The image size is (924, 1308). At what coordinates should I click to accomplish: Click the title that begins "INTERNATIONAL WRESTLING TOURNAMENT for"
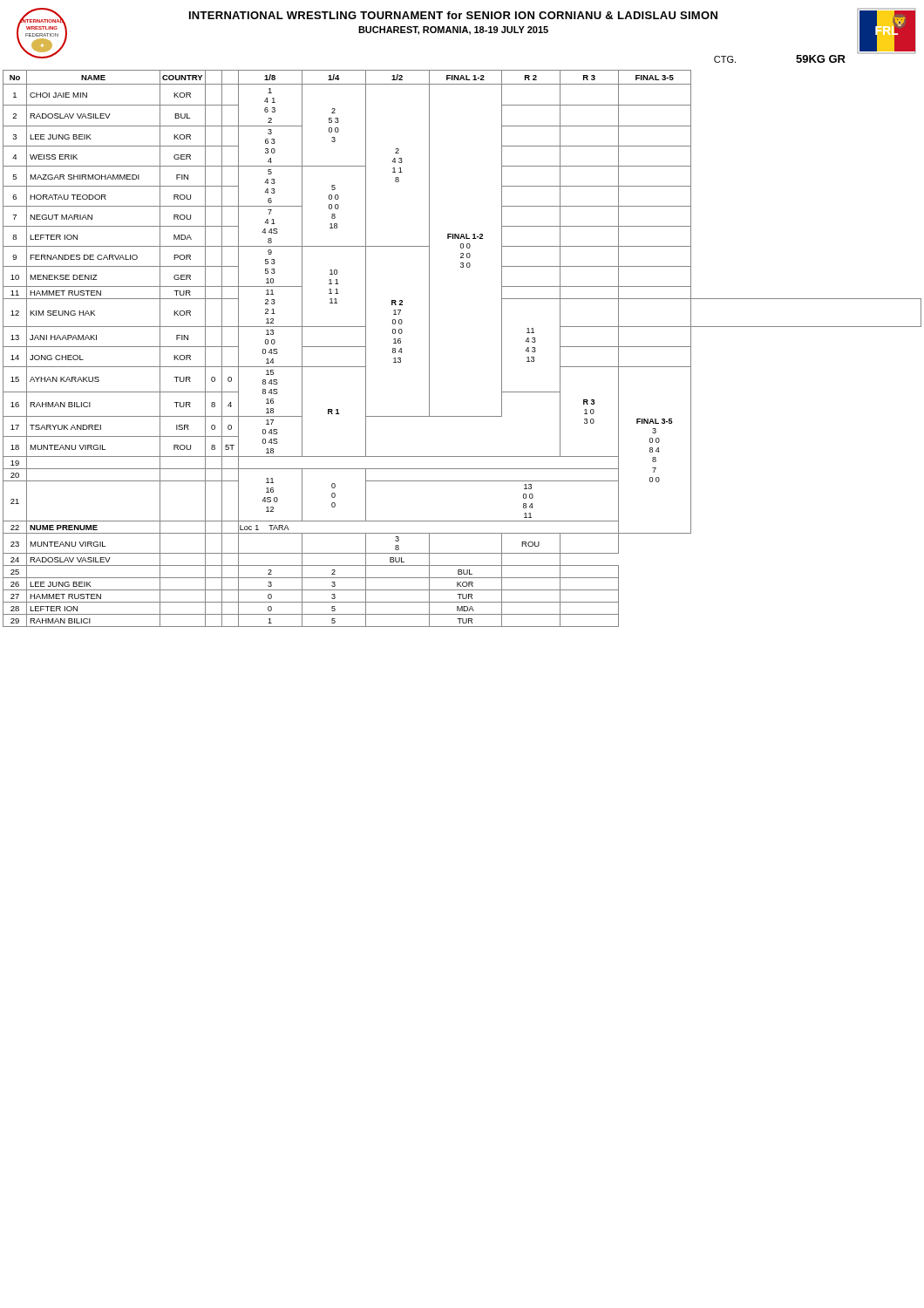coord(453,22)
